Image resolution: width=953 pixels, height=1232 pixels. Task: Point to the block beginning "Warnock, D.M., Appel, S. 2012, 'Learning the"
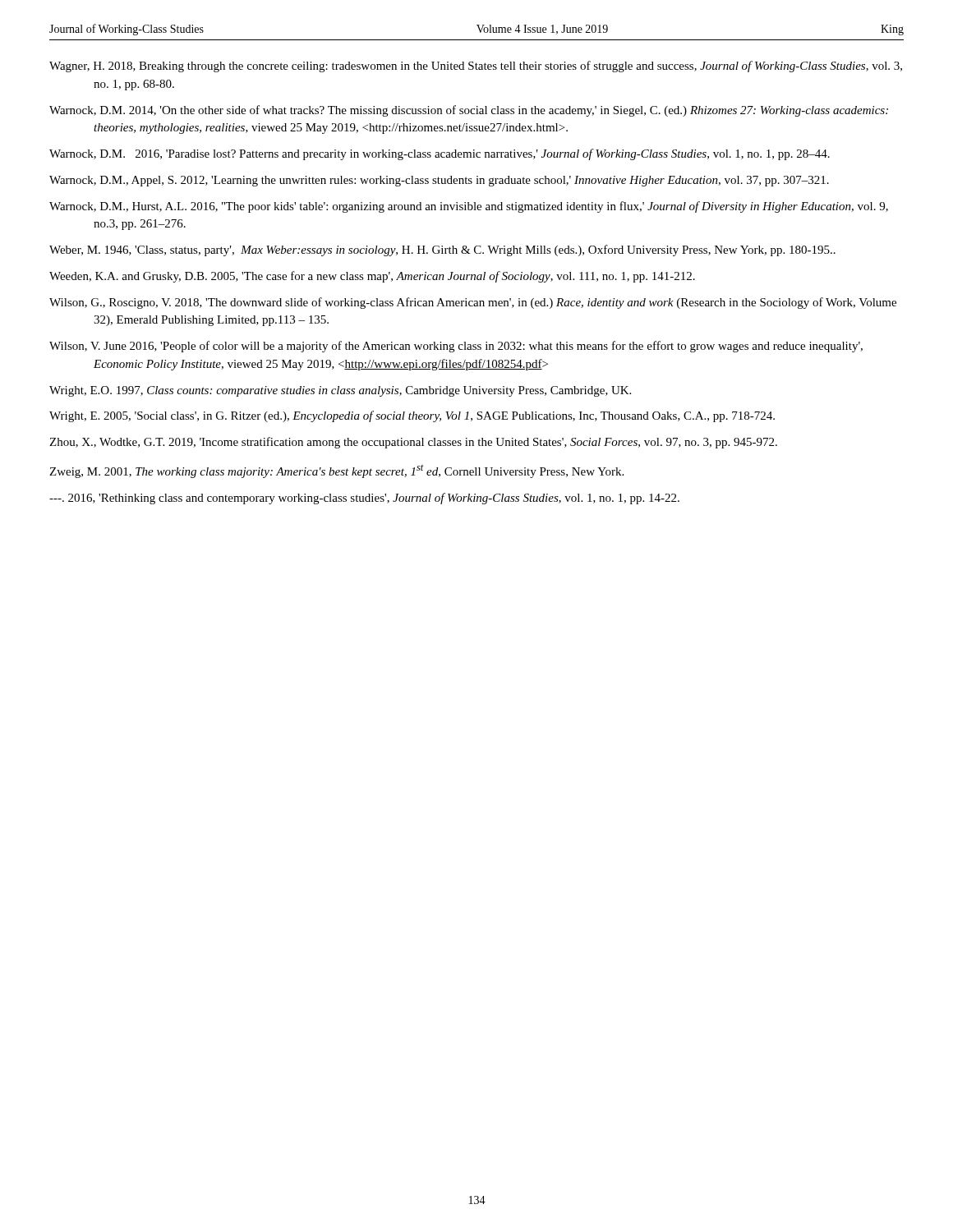(439, 180)
